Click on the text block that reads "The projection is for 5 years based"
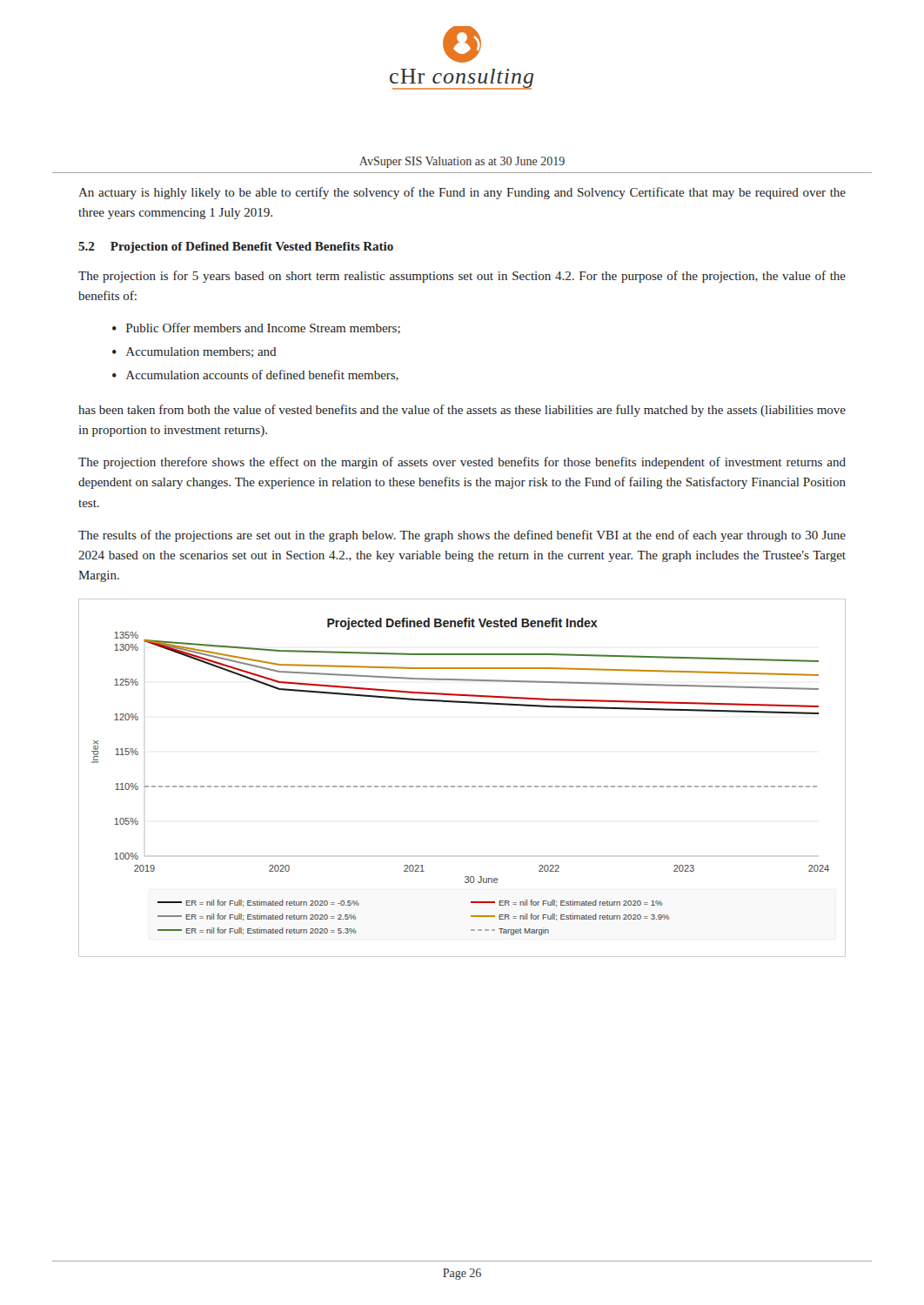 [x=462, y=285]
